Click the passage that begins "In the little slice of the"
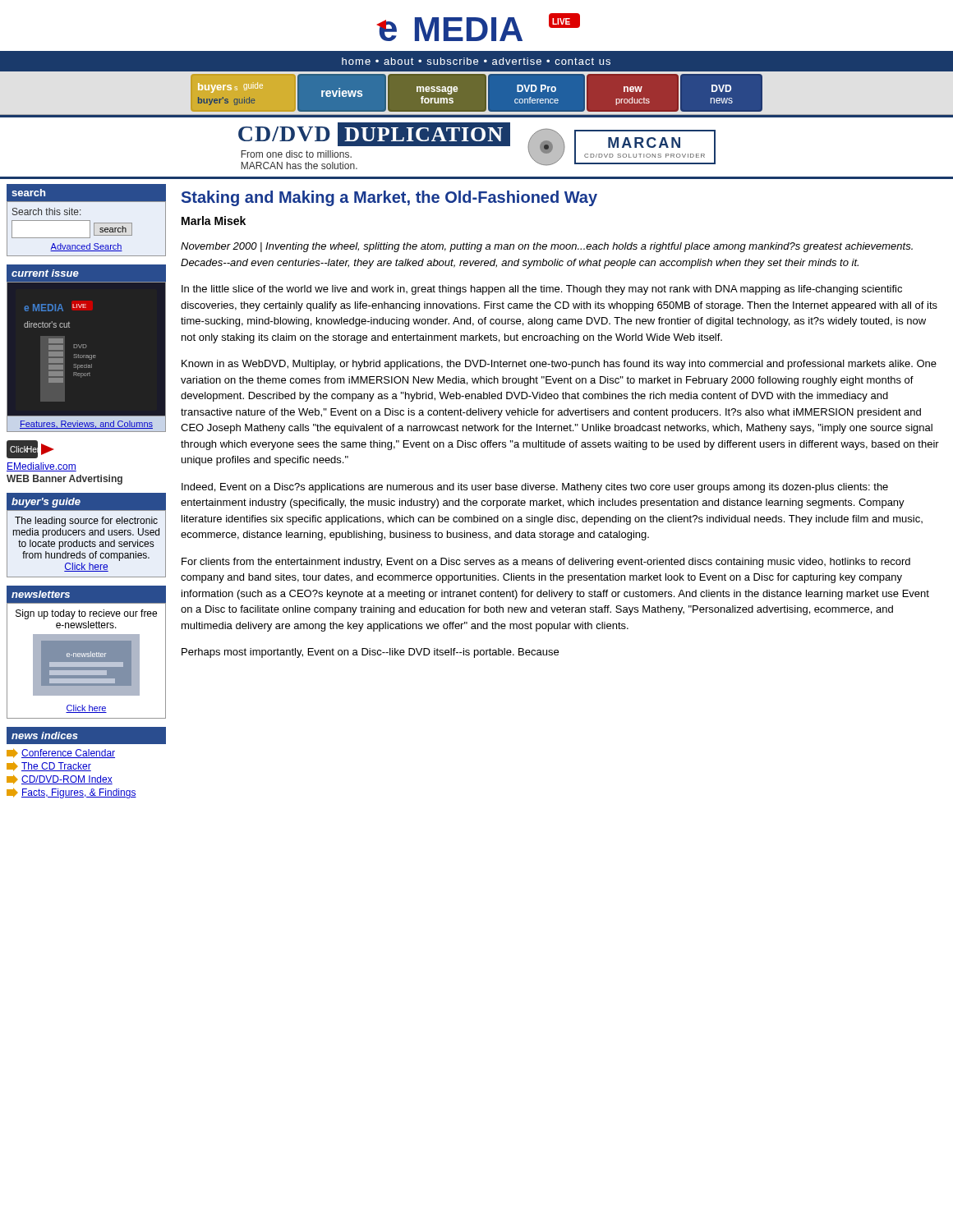Image resolution: width=953 pixels, height=1232 pixels. click(559, 313)
